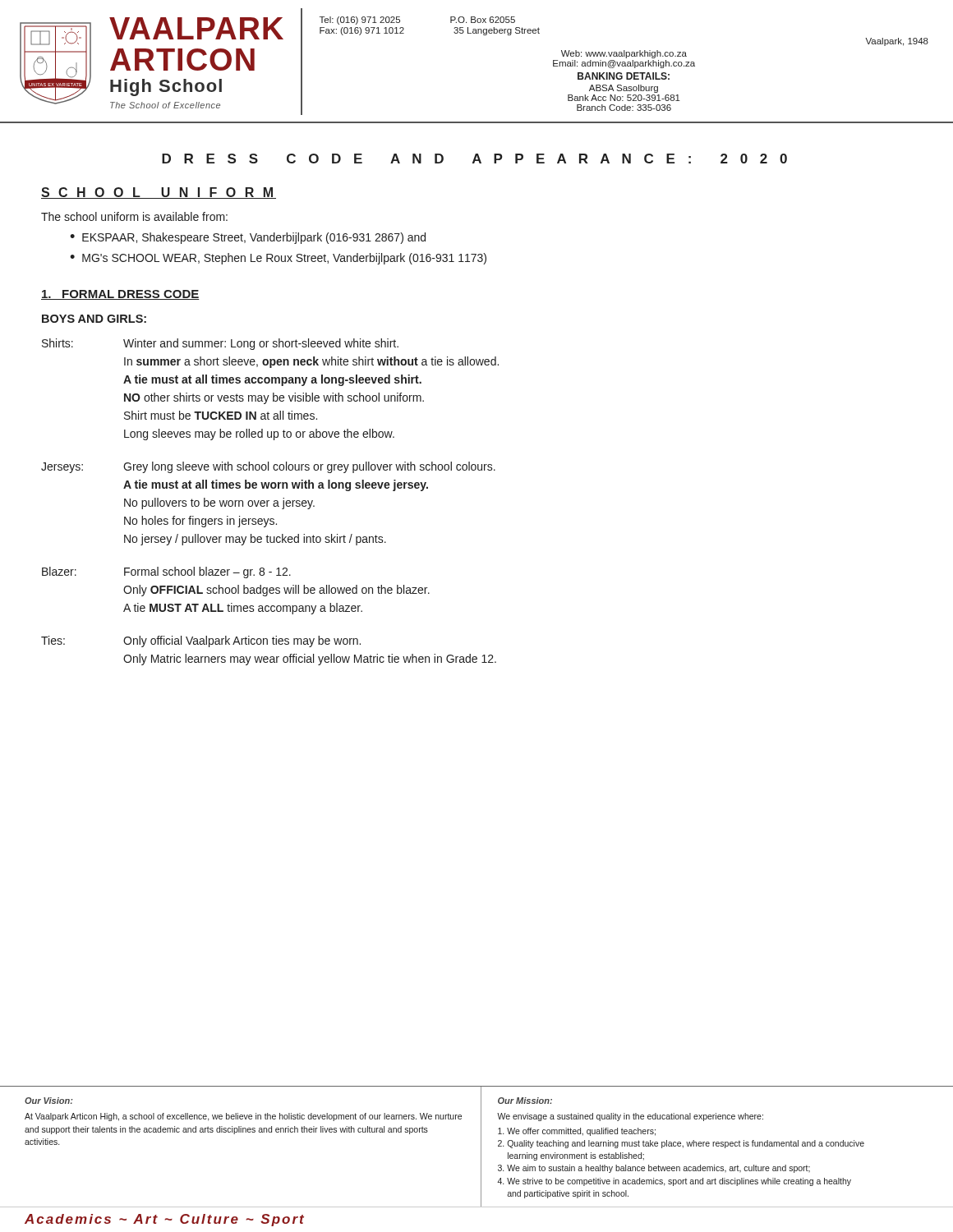This screenshot has height=1232, width=953.
Task: Click on the text block with the text "Blazer: Formal school blazer"
Action: 236,591
